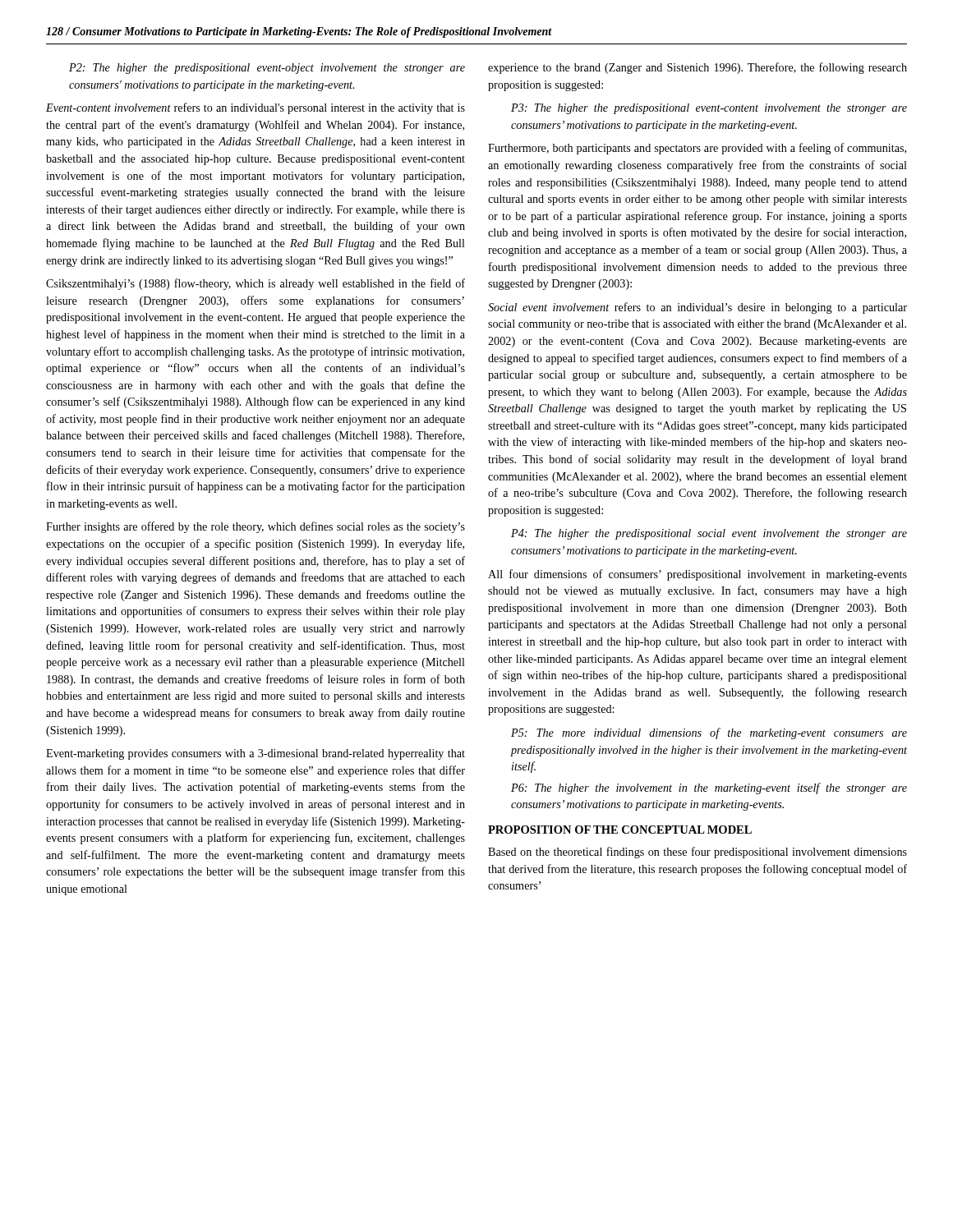Image resolution: width=953 pixels, height=1232 pixels.
Task: Navigate to the region starting "Furthermore, both participants"
Action: pyautogui.click(x=698, y=216)
